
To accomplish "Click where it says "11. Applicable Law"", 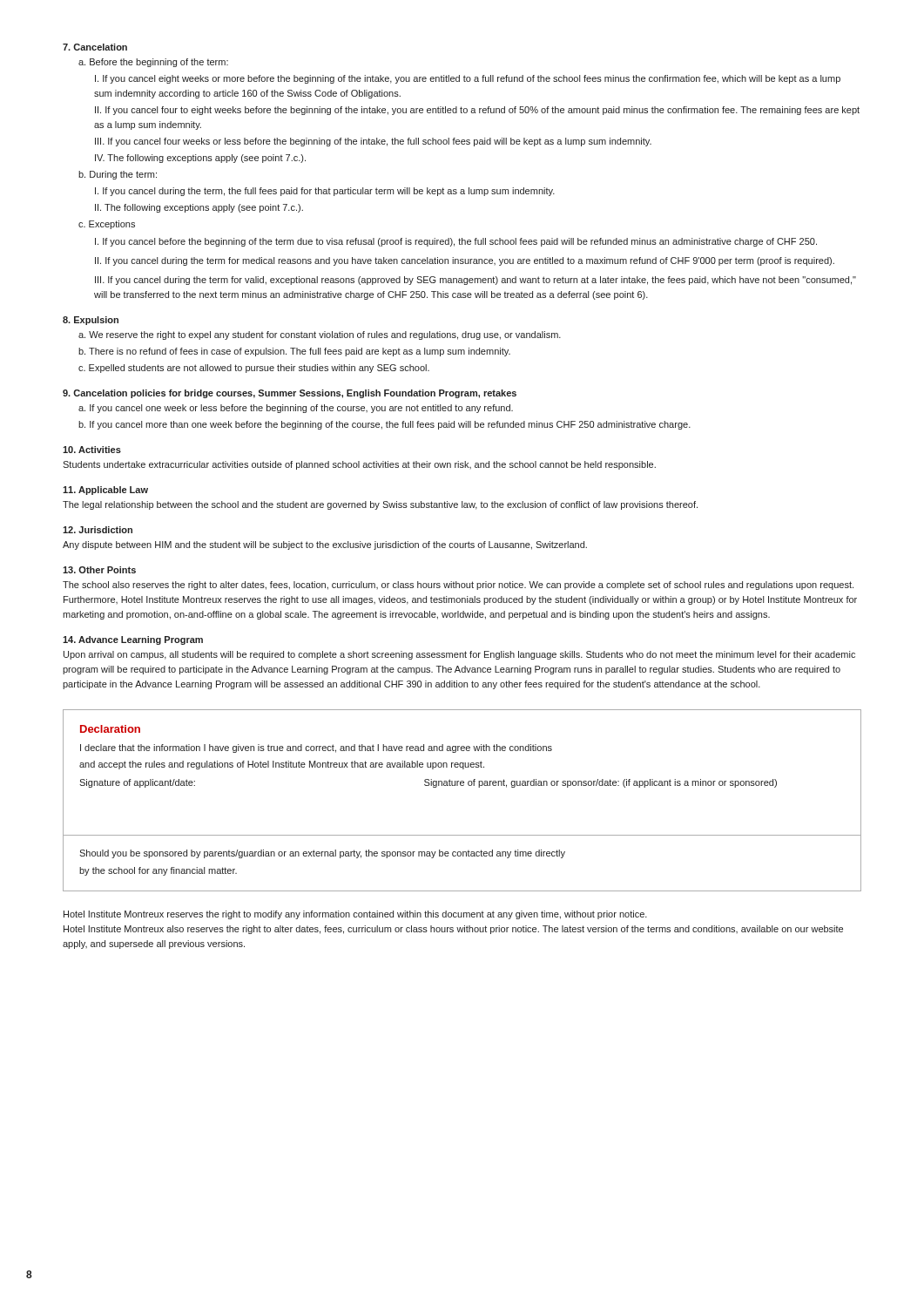I will pyautogui.click(x=105, y=490).
